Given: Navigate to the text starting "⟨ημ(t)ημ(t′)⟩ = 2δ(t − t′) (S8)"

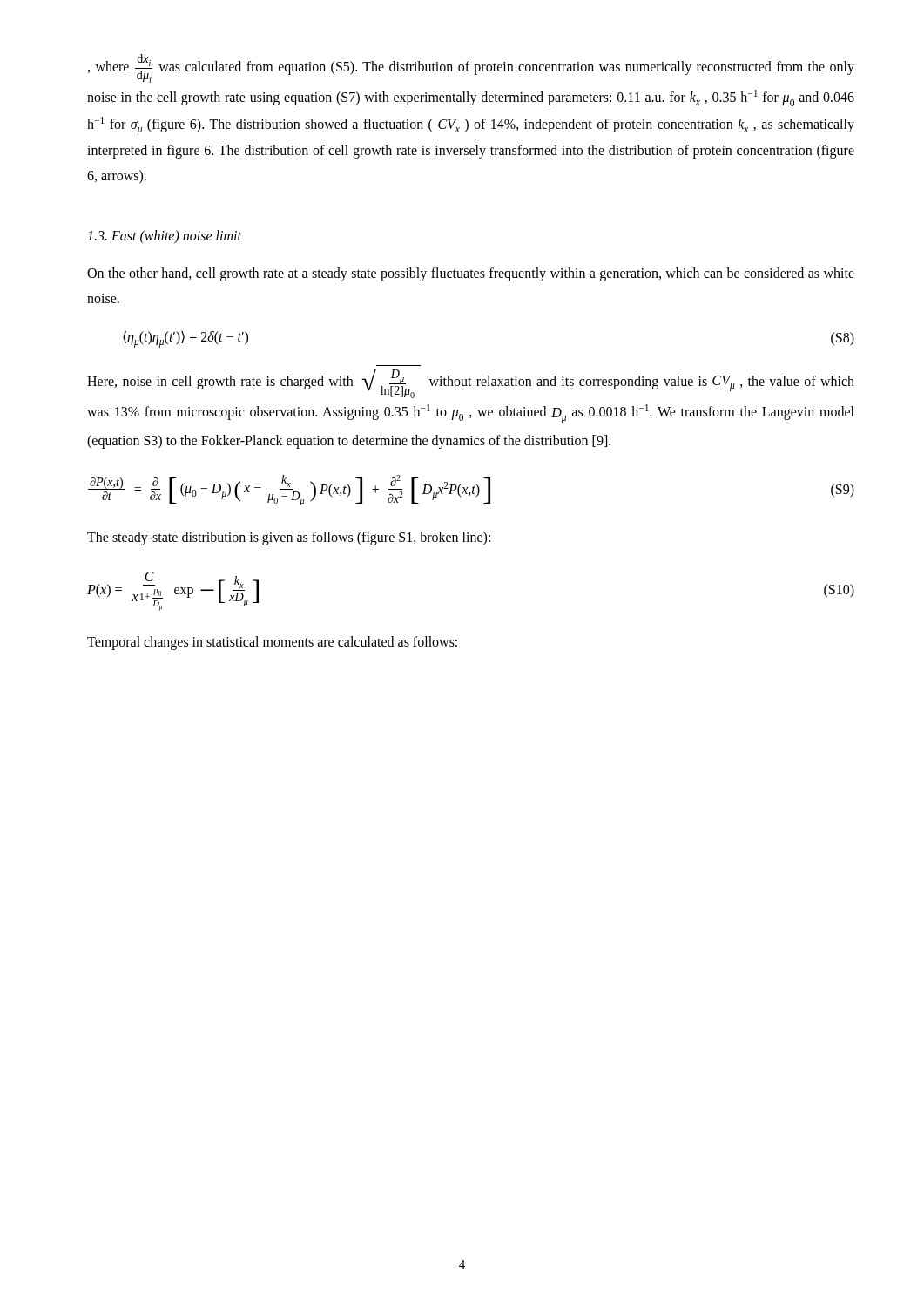Looking at the screenshot, I should tap(183, 339).
